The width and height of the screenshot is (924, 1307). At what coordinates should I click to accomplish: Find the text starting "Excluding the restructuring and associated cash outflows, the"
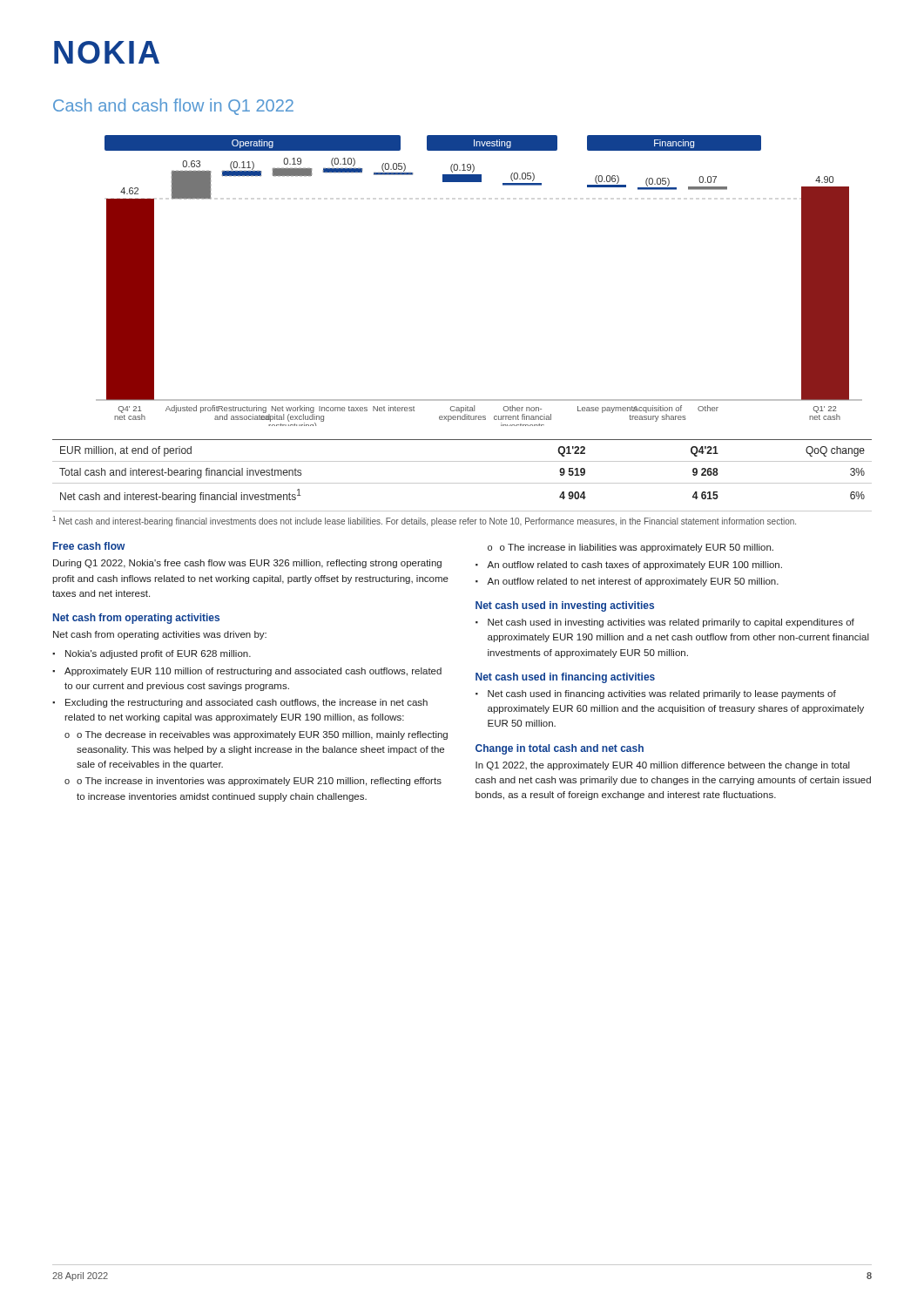pyautogui.click(x=246, y=710)
